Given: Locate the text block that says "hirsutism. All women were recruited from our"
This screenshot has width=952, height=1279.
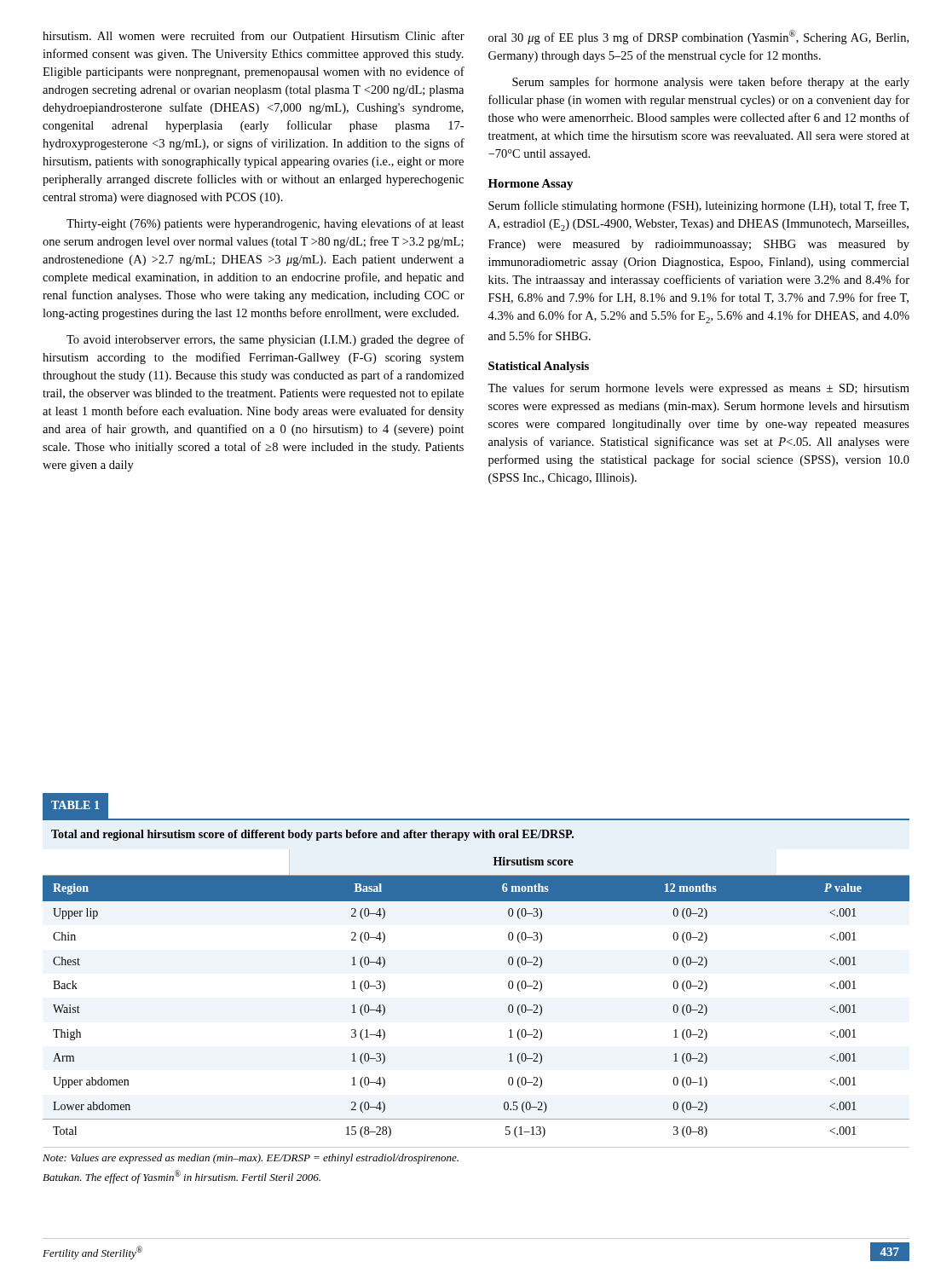Looking at the screenshot, I should [253, 117].
